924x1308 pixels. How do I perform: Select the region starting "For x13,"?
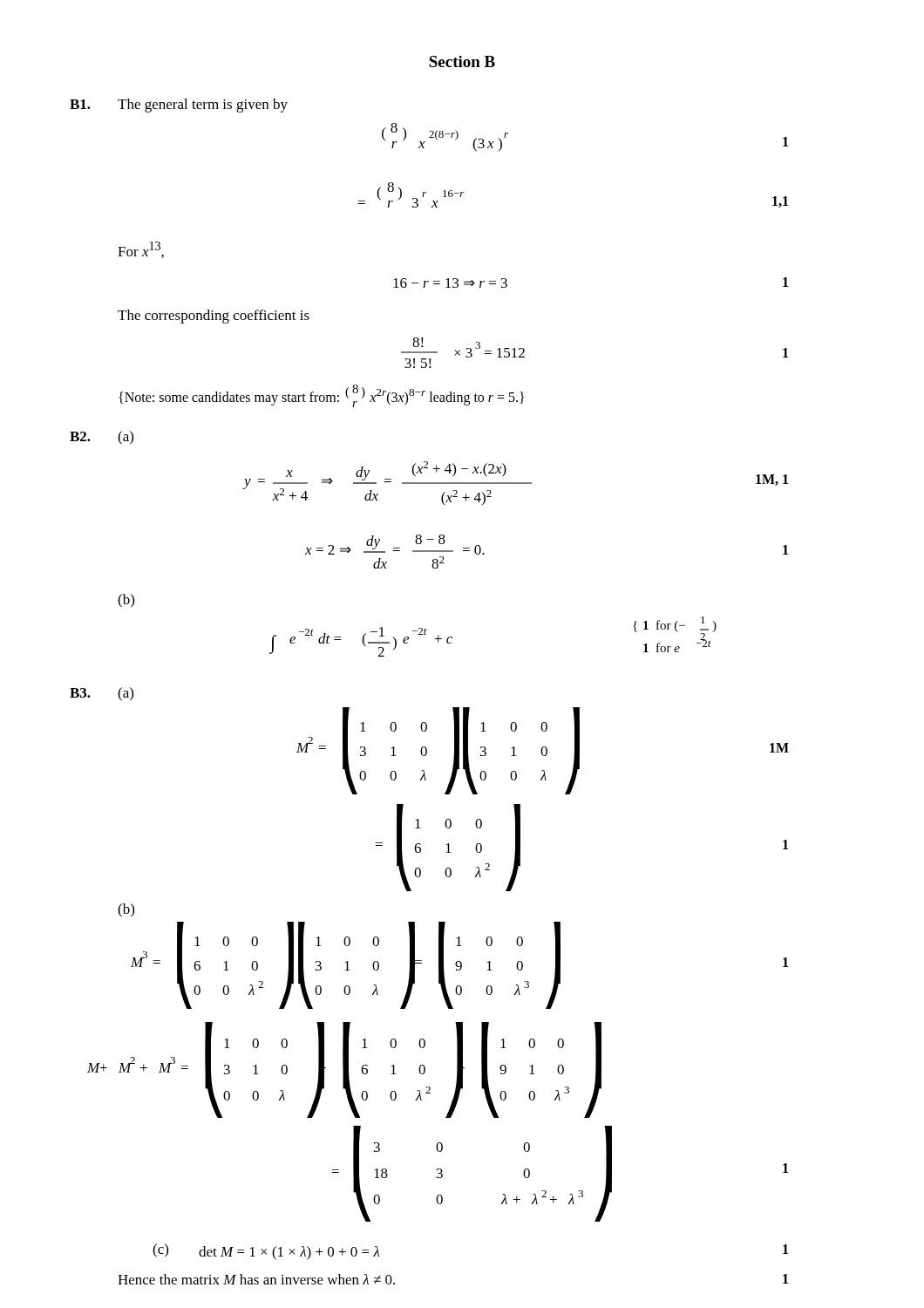[141, 249]
